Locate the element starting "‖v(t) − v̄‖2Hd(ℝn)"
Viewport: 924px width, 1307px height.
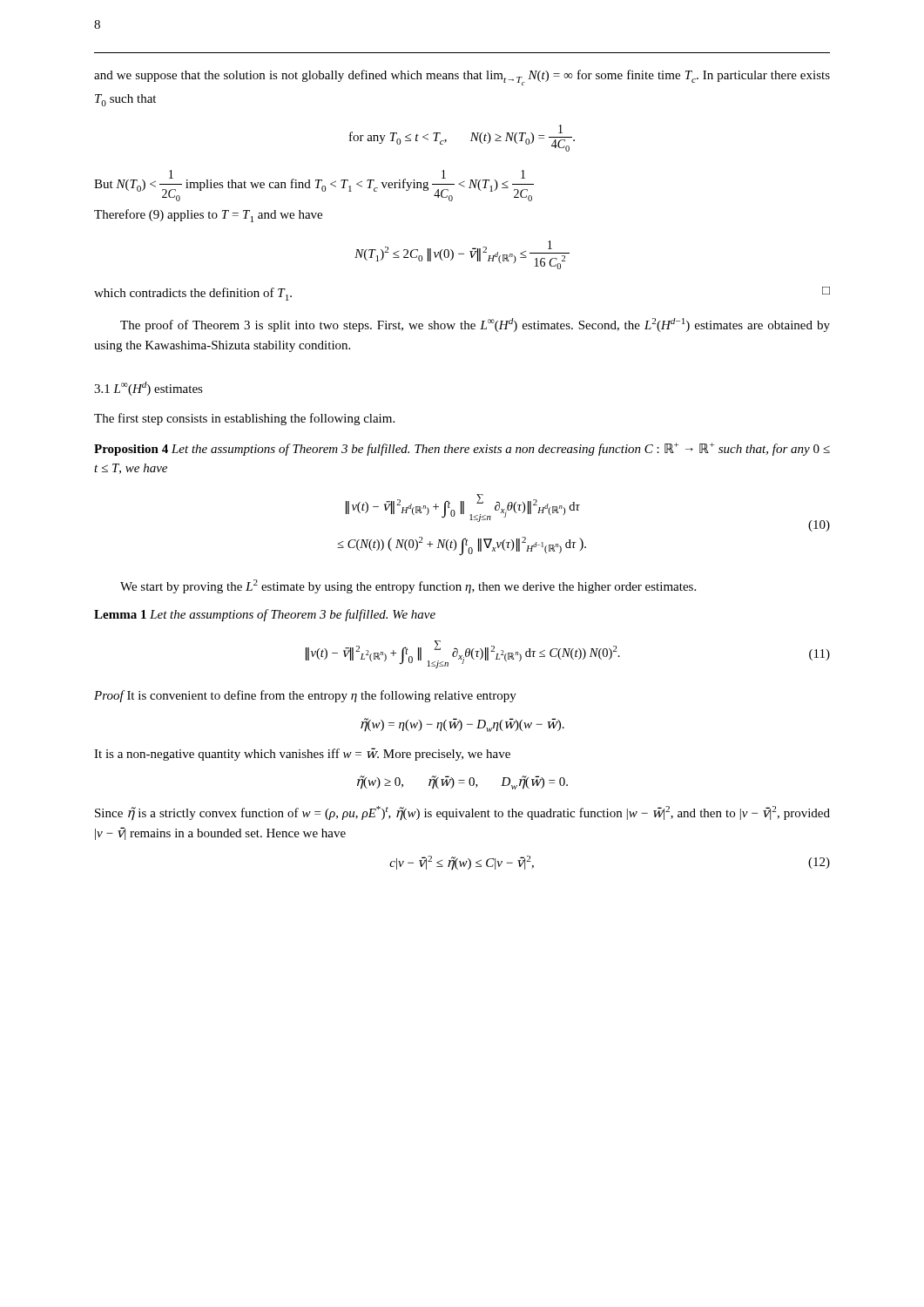(x=462, y=525)
